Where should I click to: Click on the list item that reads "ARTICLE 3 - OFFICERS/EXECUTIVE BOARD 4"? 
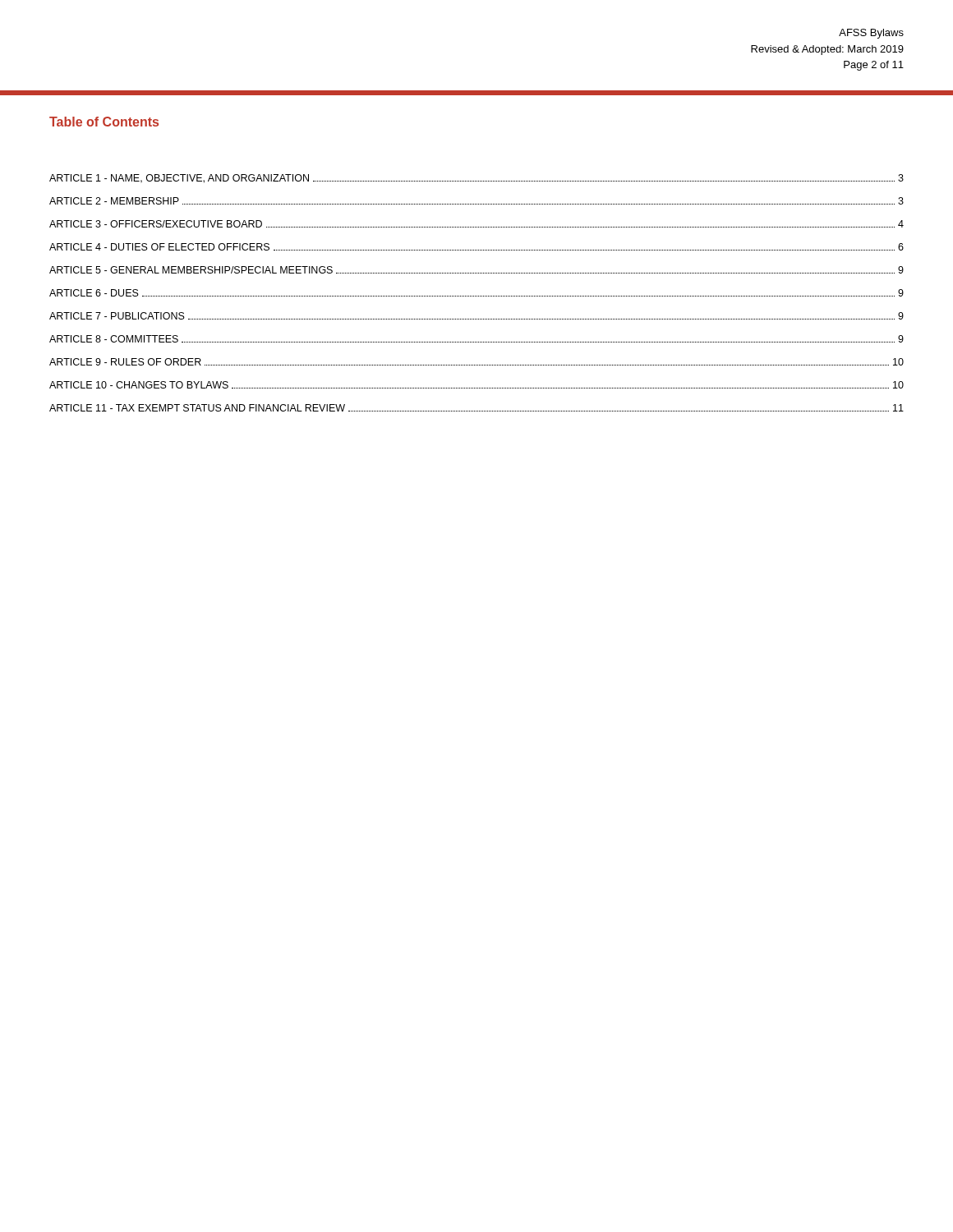(x=476, y=224)
